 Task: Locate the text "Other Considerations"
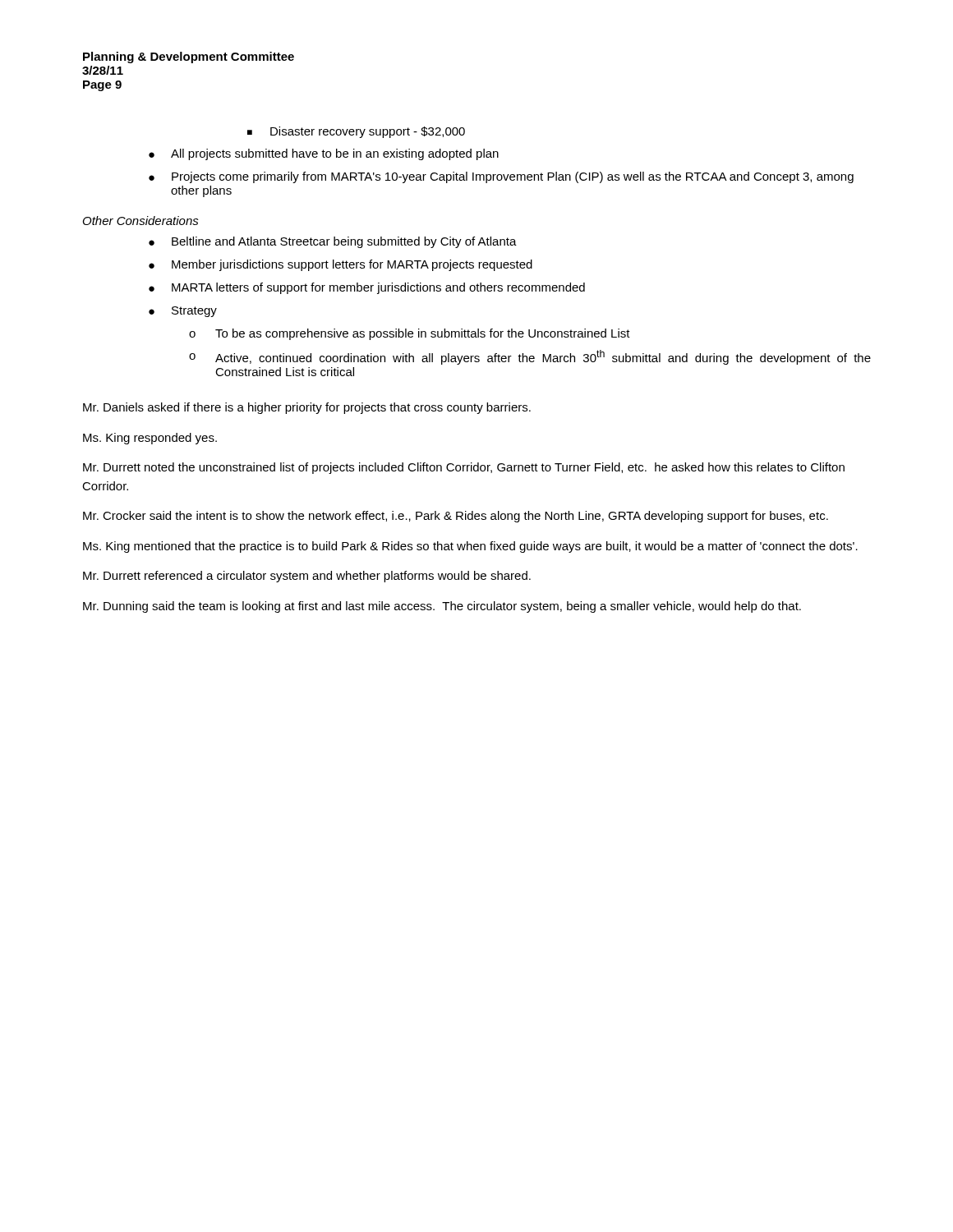click(x=140, y=221)
